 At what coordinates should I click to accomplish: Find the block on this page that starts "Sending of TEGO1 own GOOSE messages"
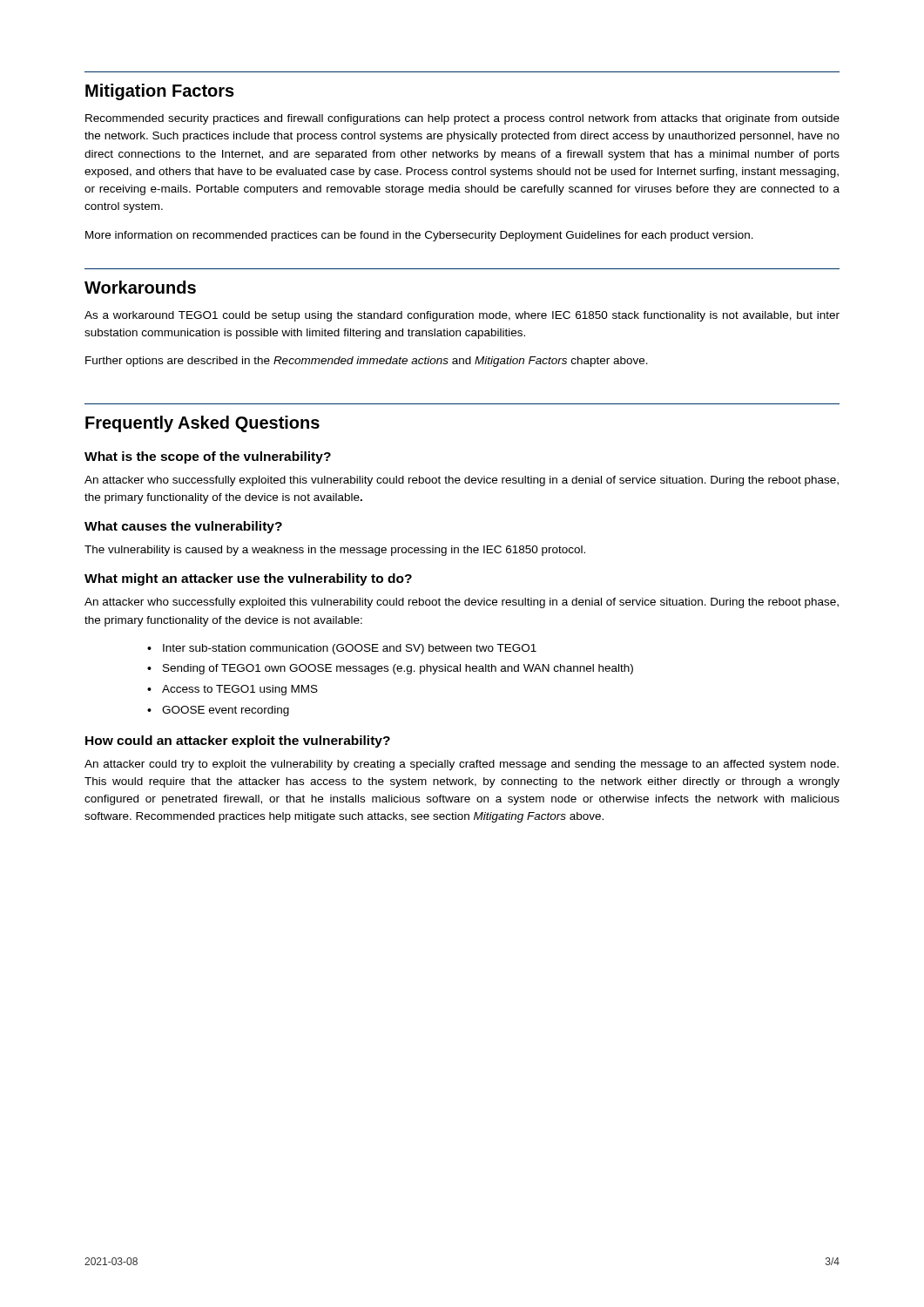[x=398, y=668]
